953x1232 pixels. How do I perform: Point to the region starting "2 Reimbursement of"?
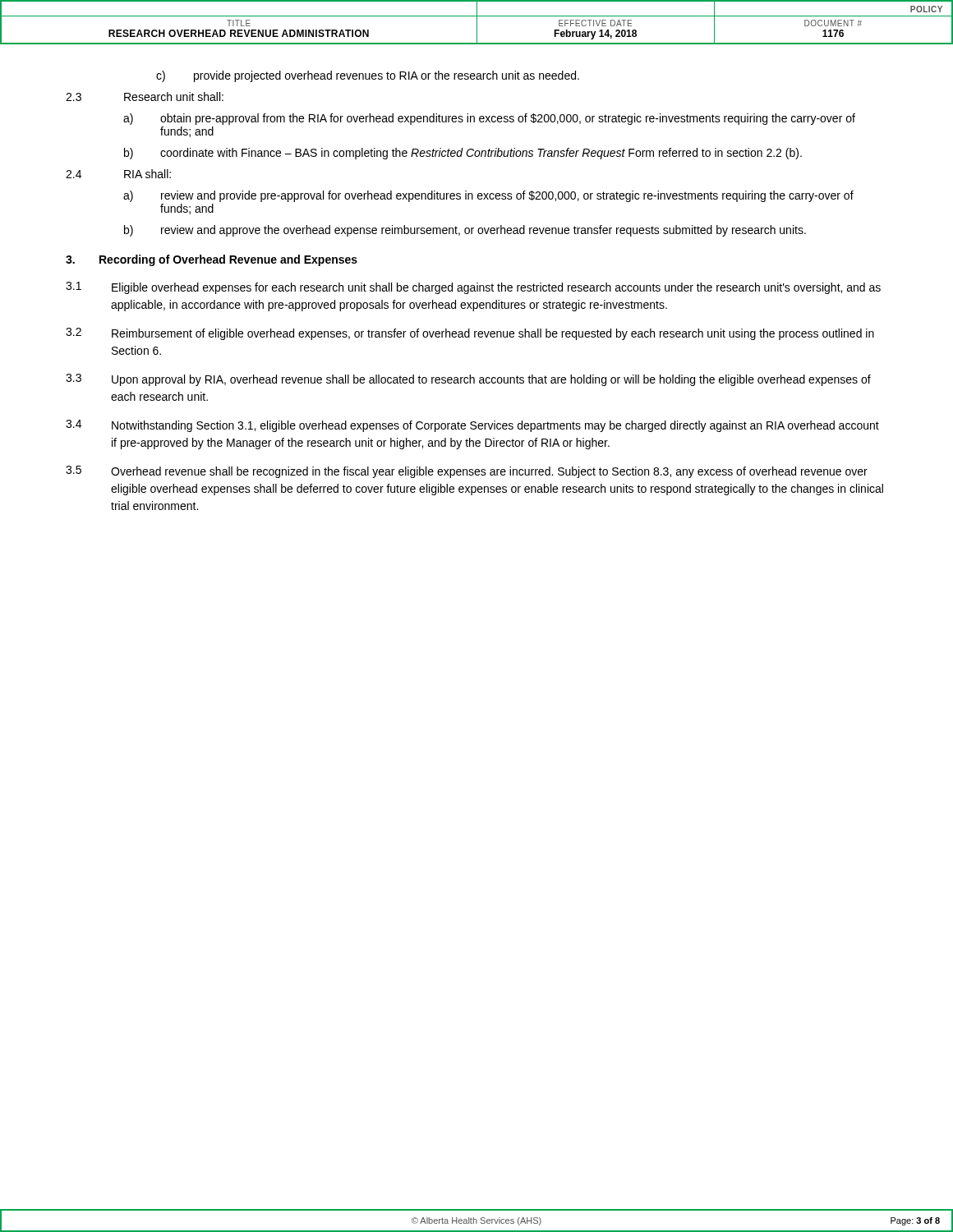476,342
